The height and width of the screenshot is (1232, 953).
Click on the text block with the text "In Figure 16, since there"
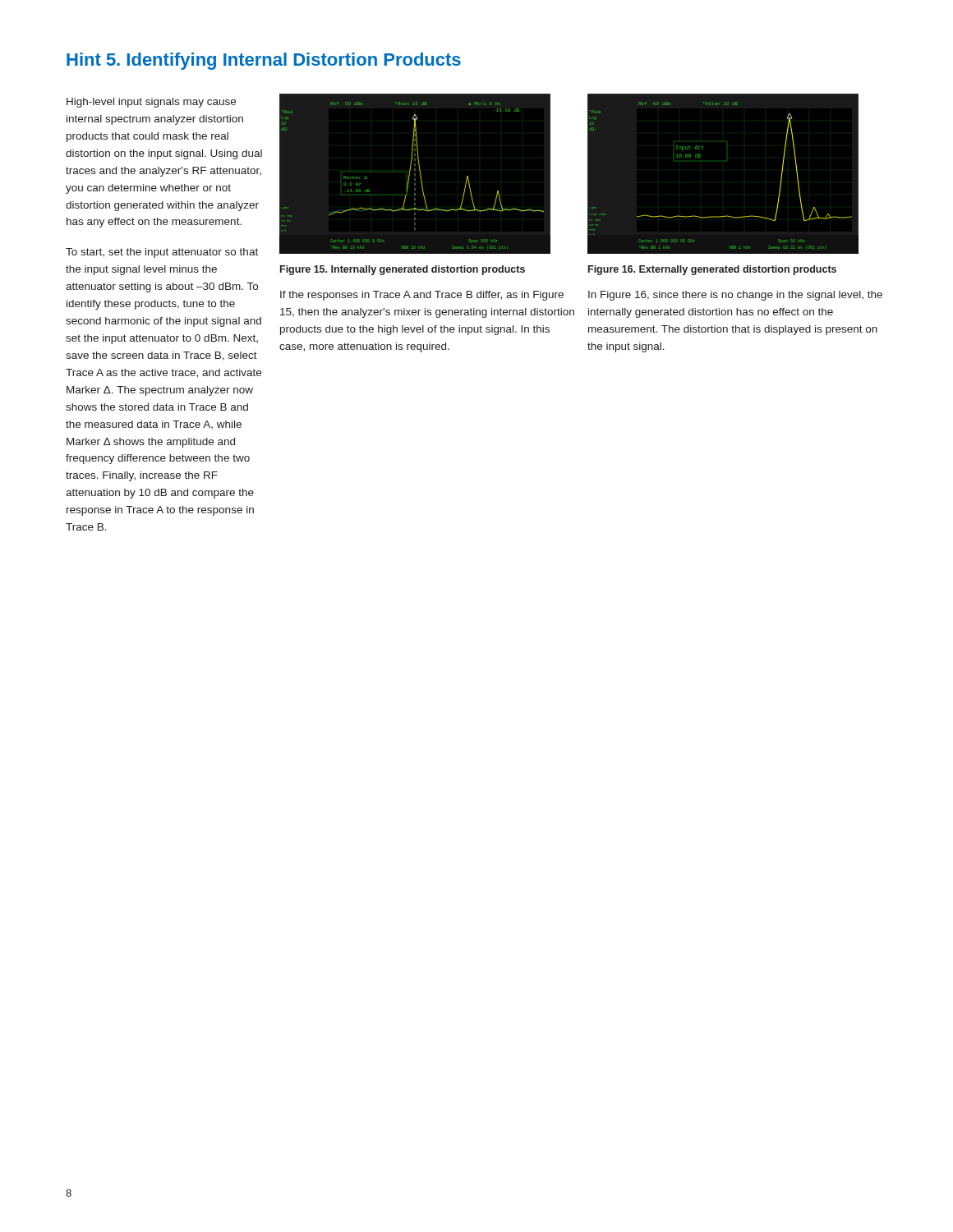(x=737, y=321)
